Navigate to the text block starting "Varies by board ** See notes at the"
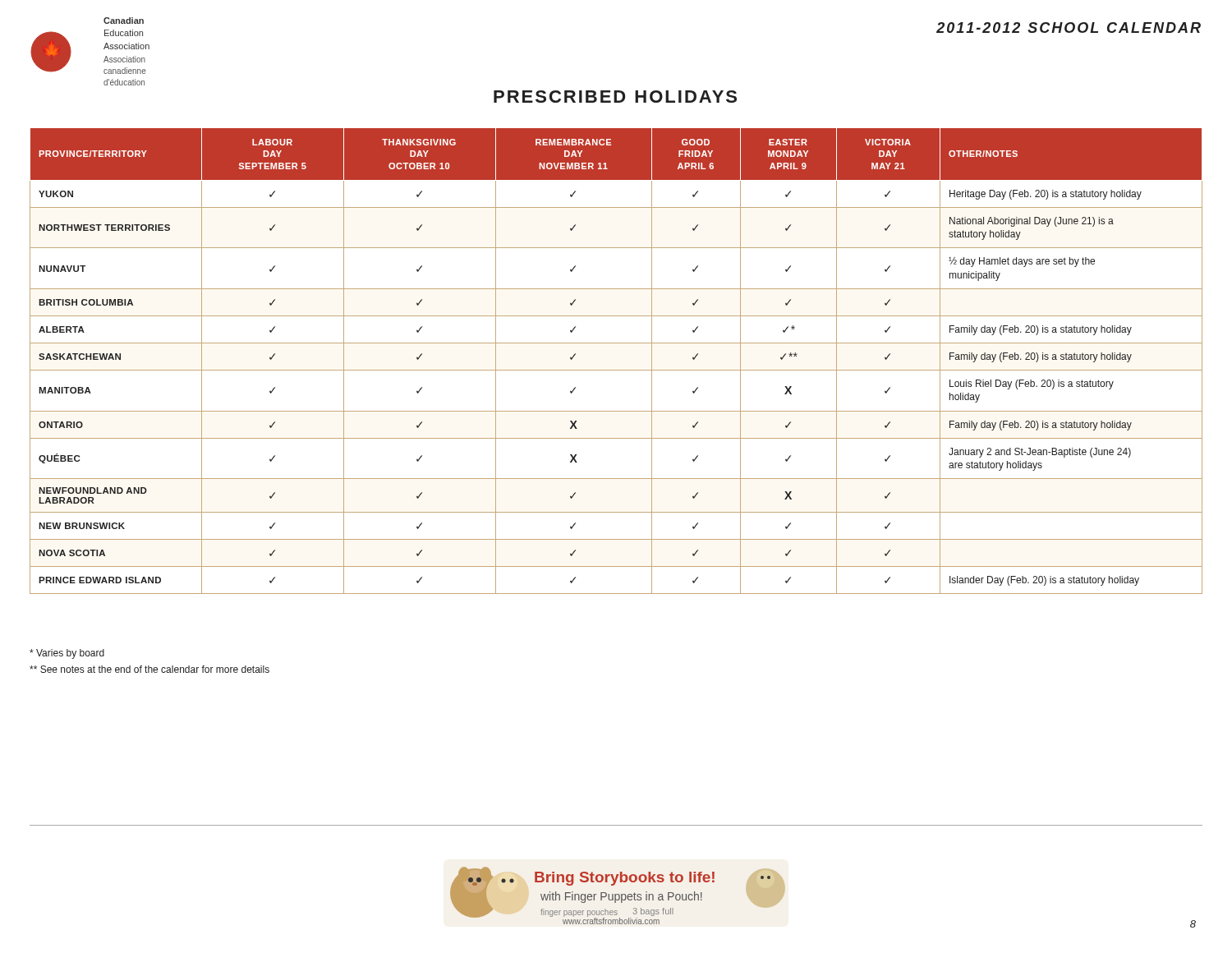Screen dimensions: 953x1232 pos(150,662)
